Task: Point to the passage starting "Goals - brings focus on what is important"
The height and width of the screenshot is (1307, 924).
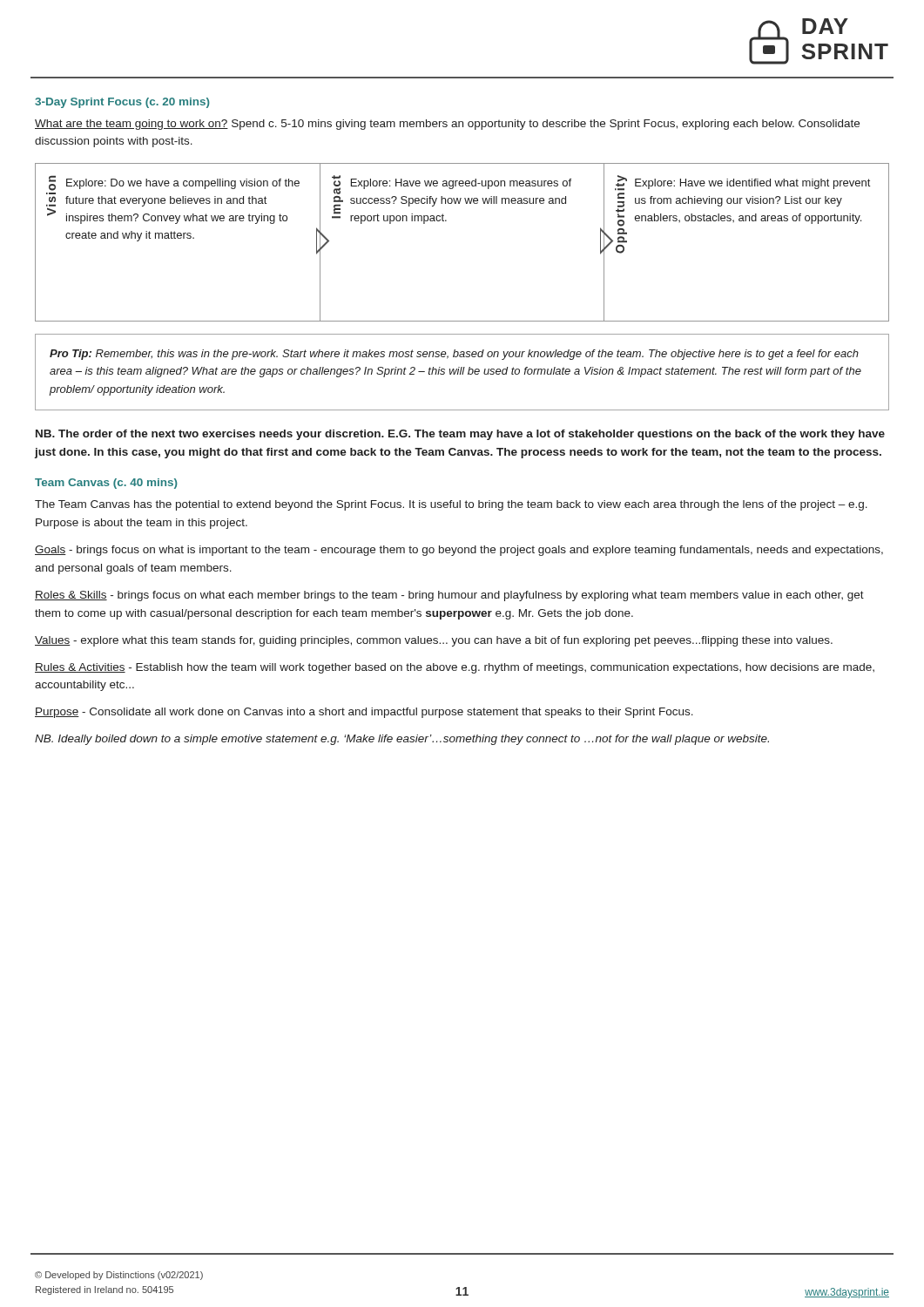Action: (459, 558)
